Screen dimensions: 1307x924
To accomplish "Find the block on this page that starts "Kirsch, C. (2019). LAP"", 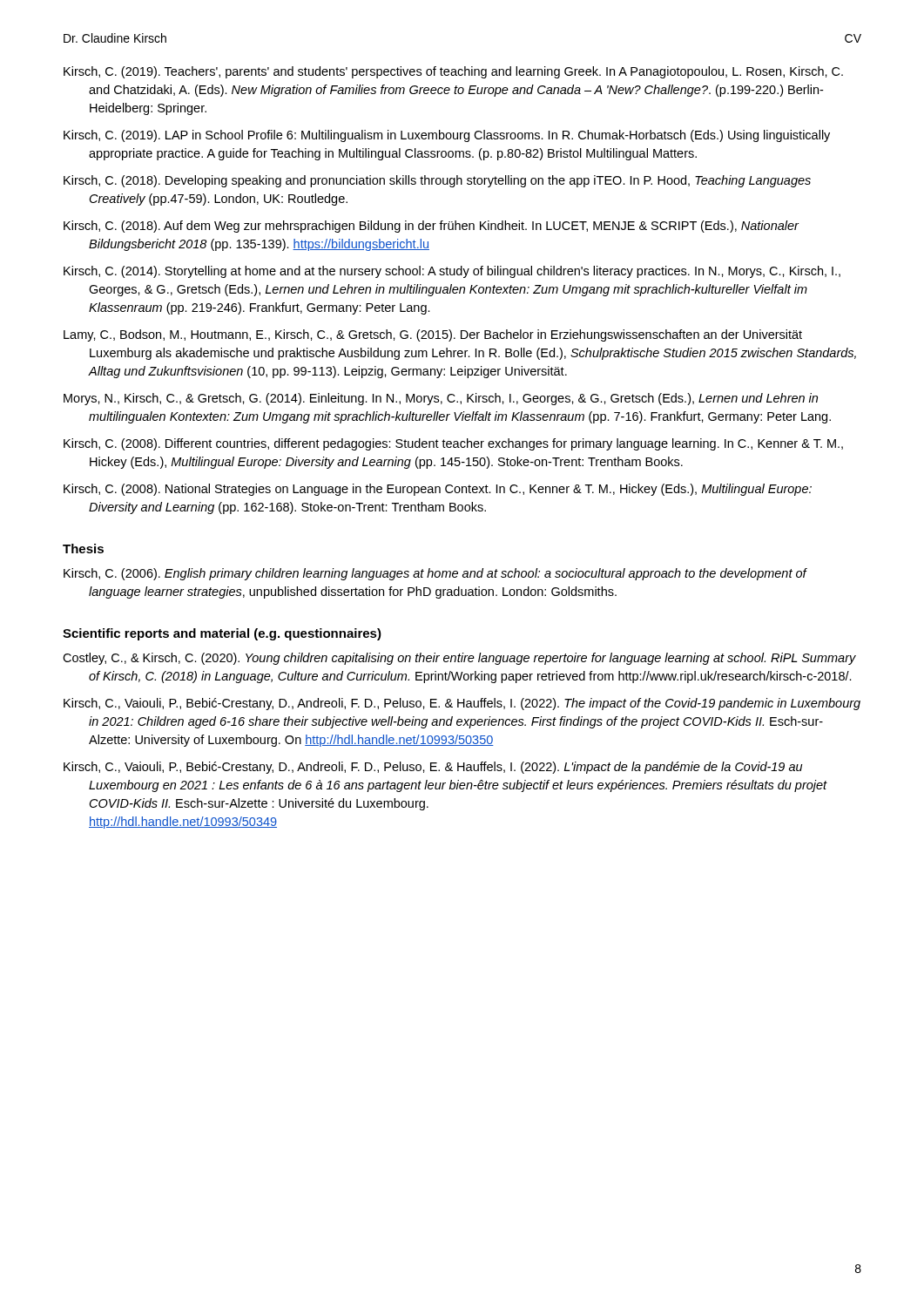I will point(446,144).
